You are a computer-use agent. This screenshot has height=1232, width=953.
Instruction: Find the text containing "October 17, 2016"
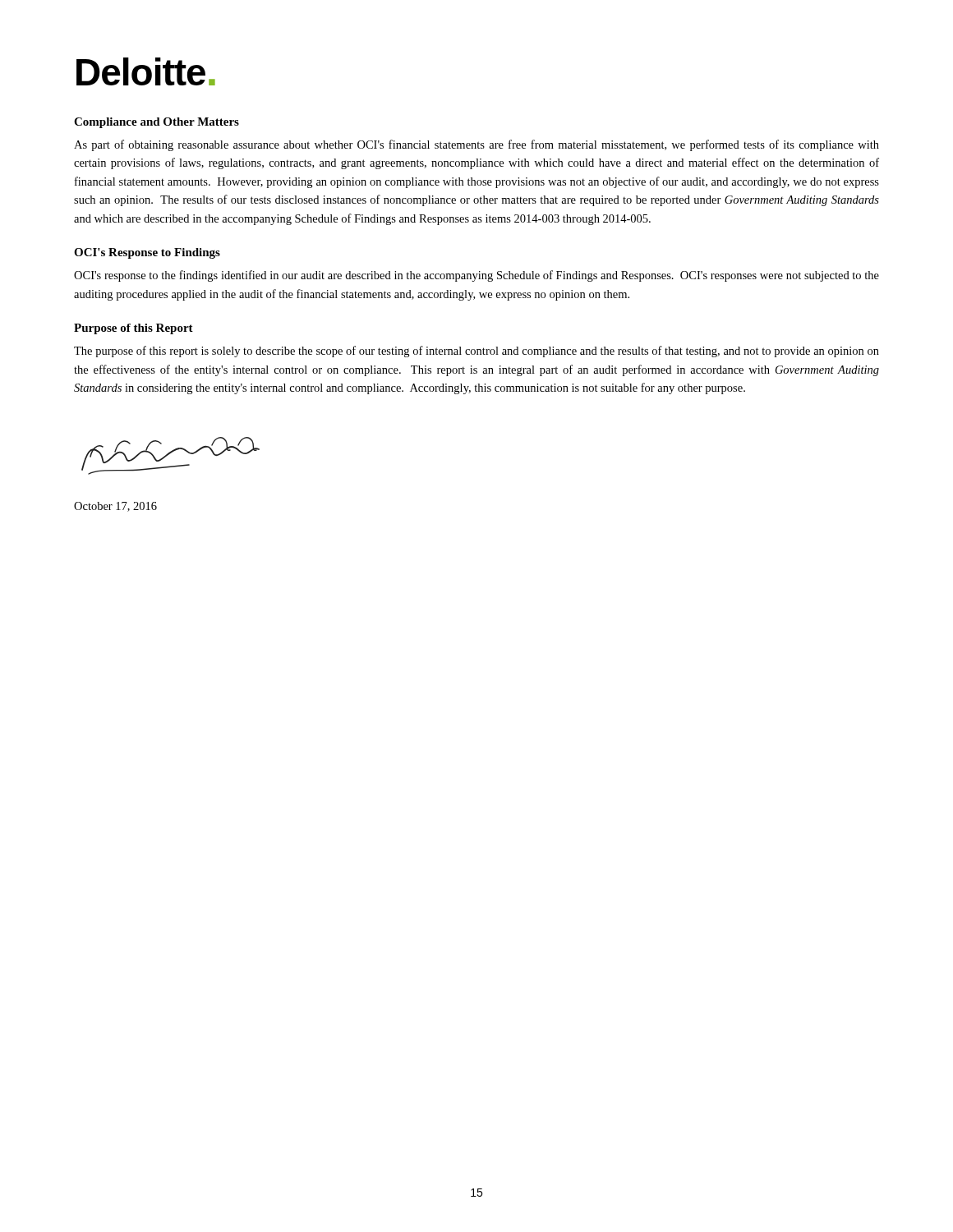[x=115, y=506]
